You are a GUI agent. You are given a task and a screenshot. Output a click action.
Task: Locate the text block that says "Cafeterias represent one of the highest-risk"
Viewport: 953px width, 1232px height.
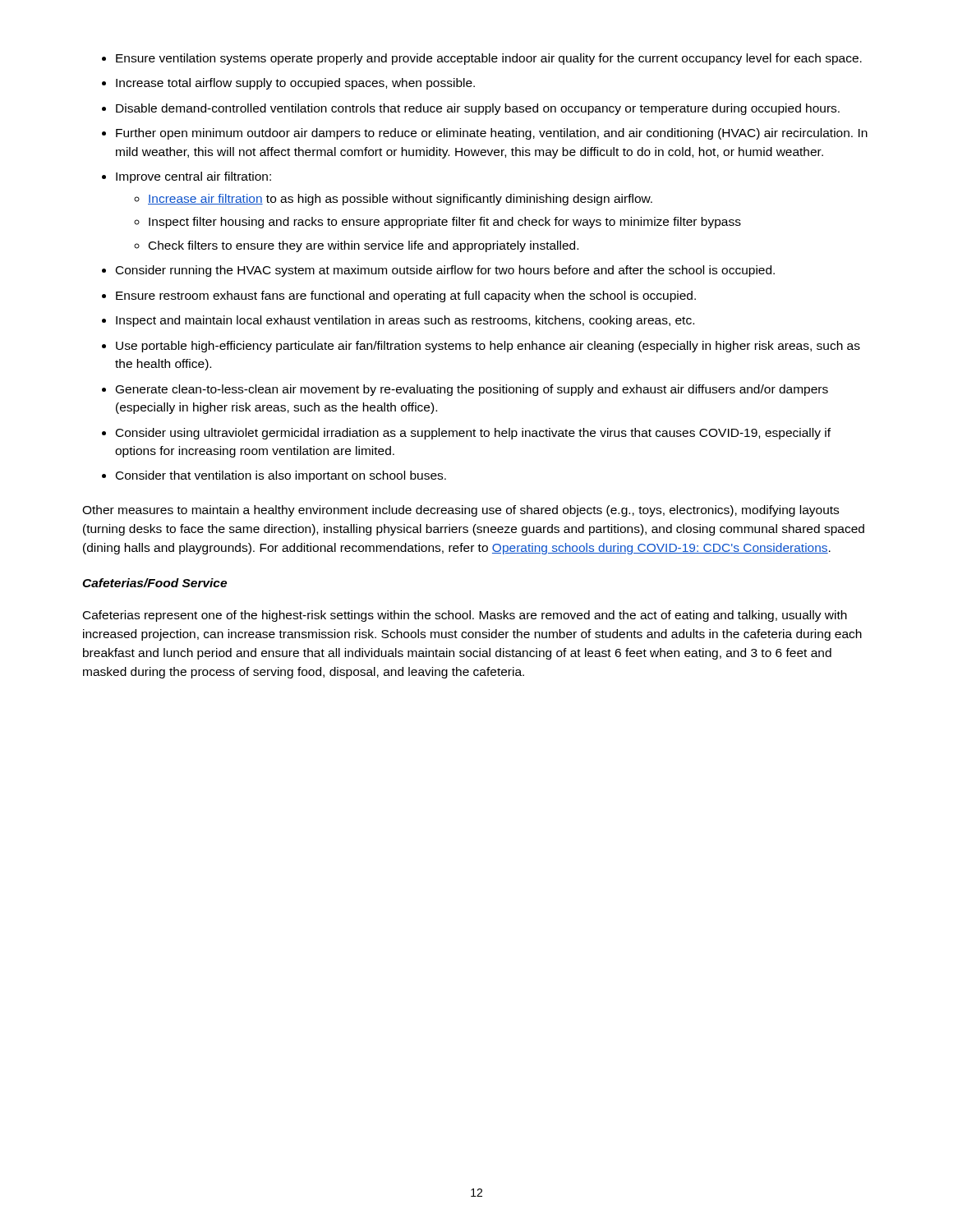(472, 643)
